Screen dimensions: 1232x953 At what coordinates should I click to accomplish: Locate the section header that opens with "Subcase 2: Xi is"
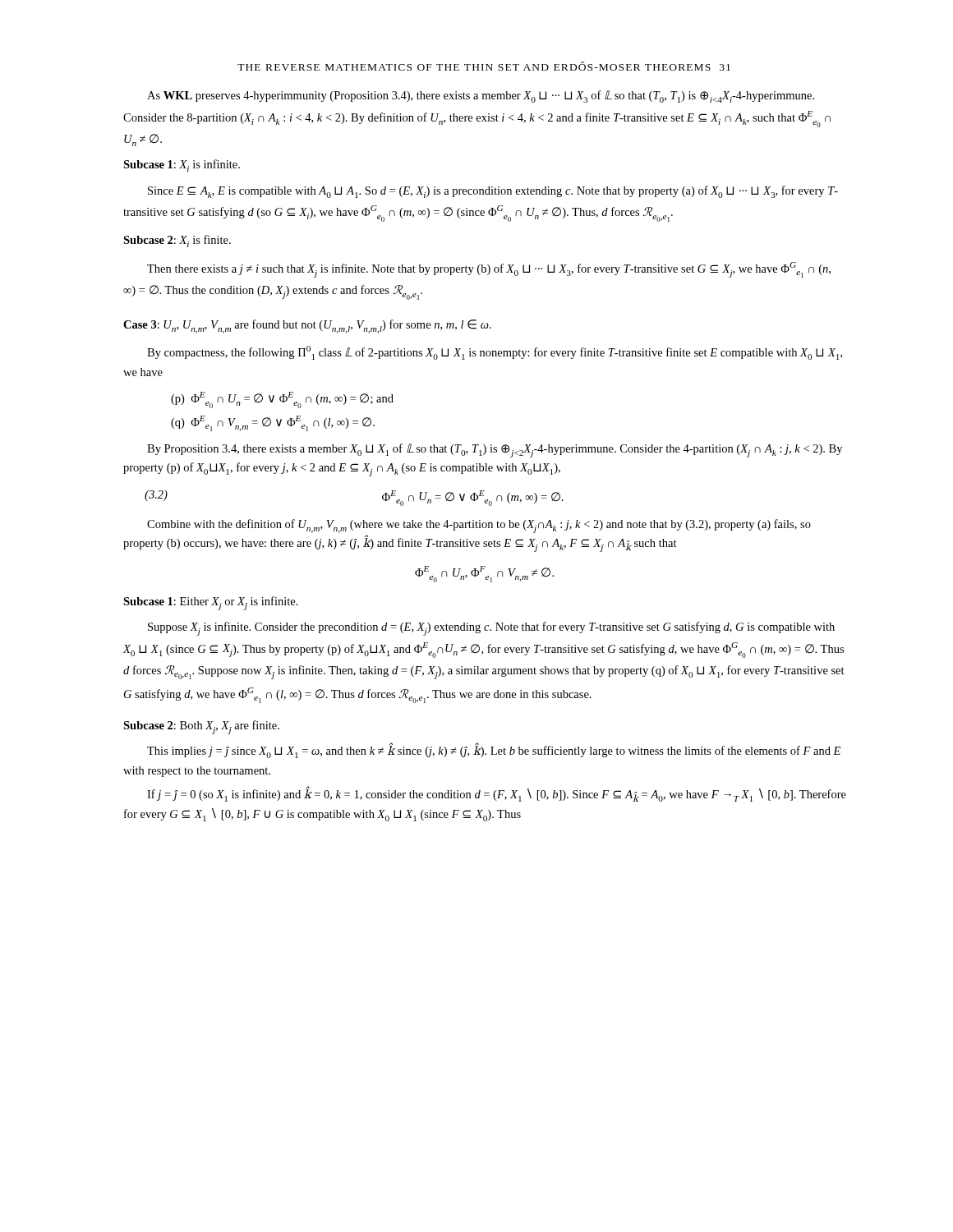177,241
